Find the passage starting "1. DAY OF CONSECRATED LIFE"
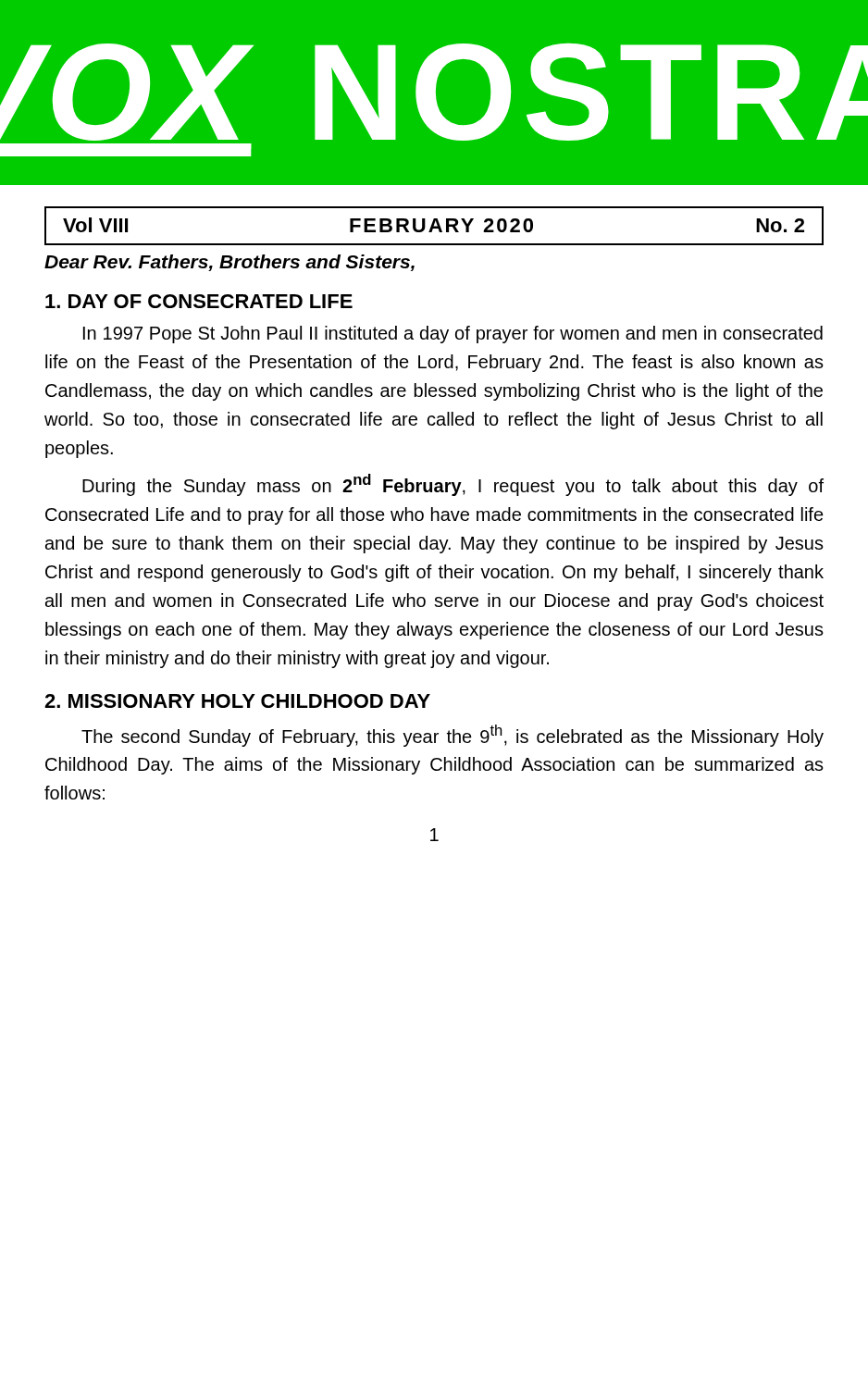This screenshot has width=868, height=1388. pos(199,301)
